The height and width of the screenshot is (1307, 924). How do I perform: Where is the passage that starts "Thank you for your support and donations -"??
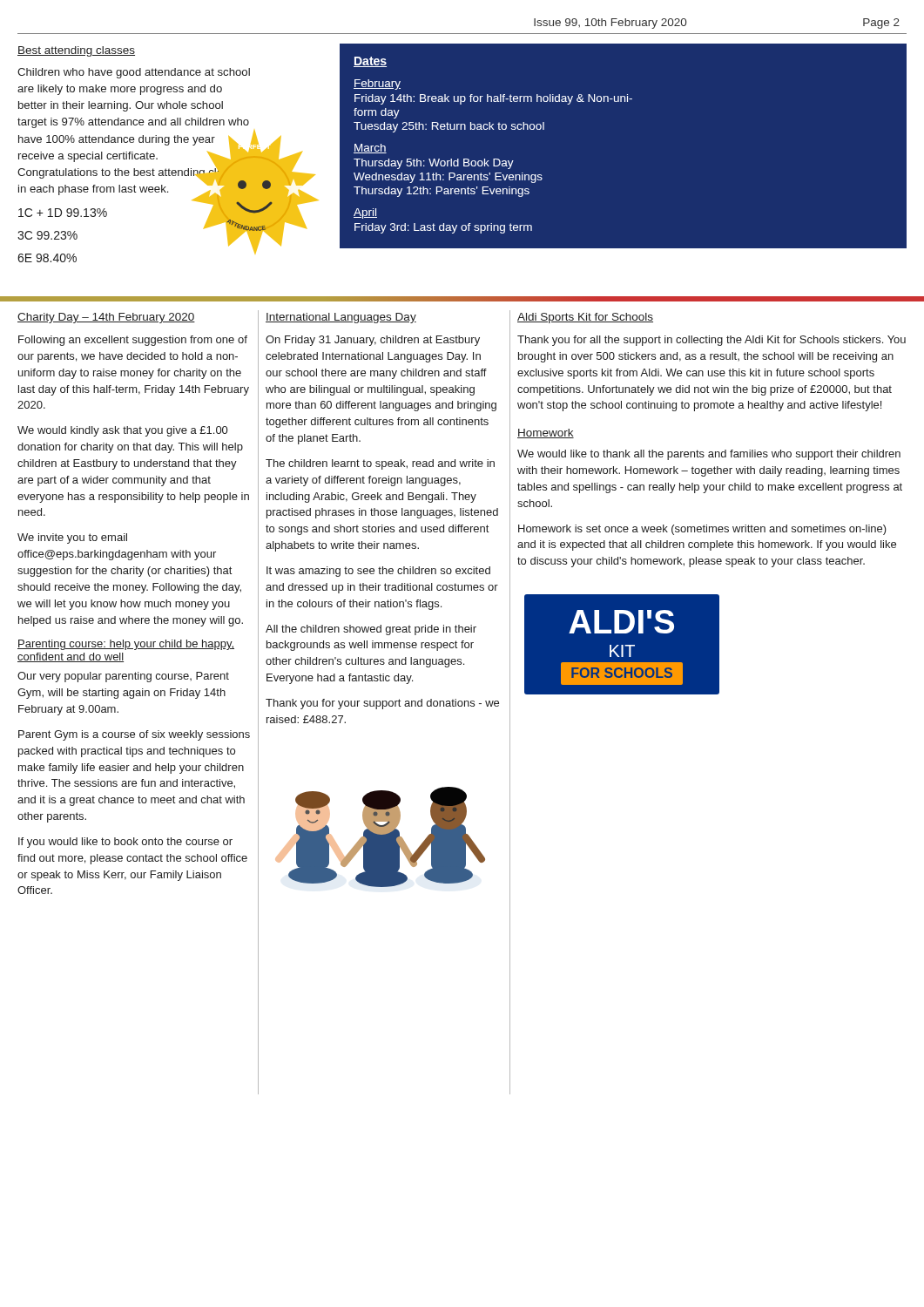click(383, 711)
